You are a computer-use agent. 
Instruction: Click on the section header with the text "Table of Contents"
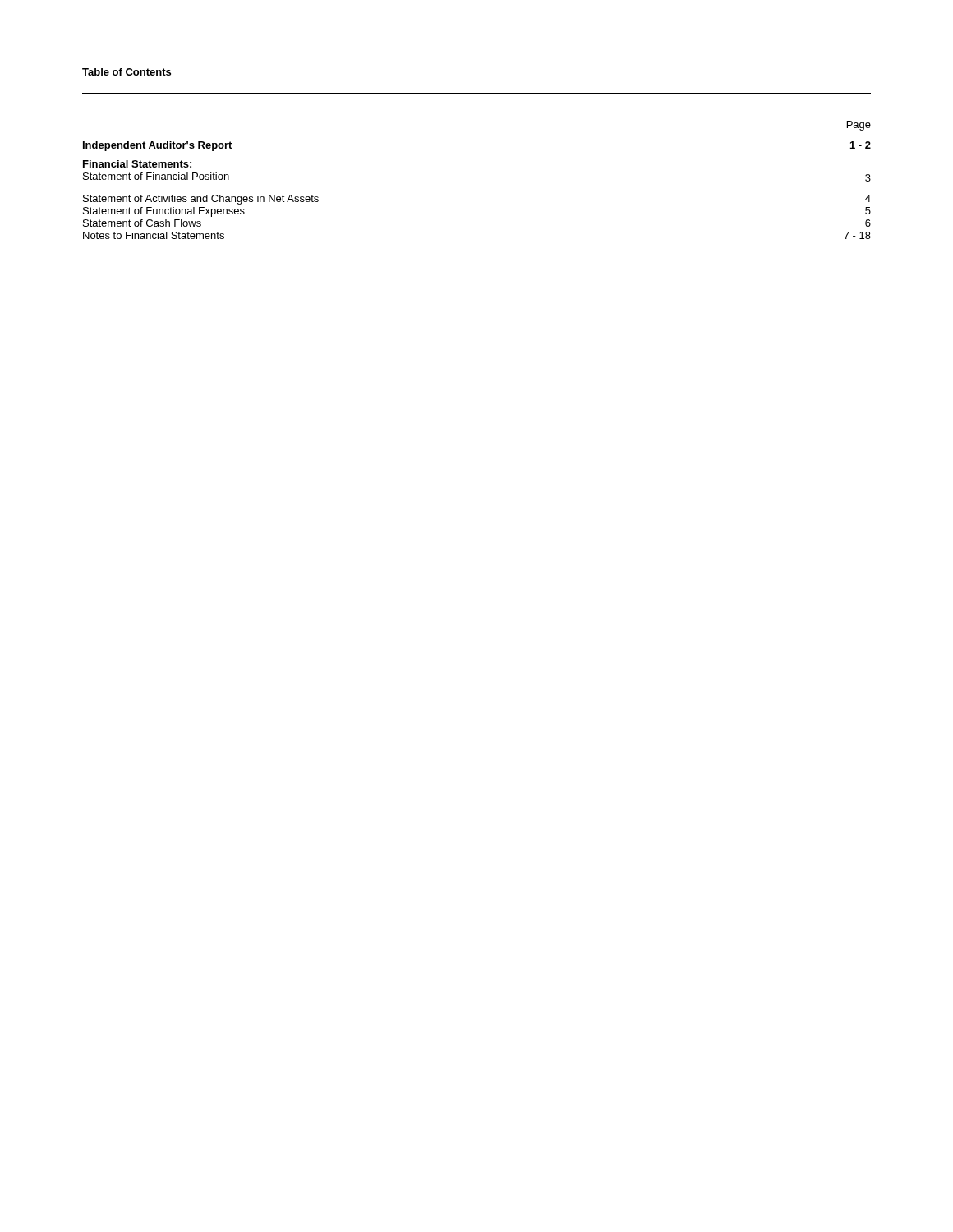(x=127, y=72)
